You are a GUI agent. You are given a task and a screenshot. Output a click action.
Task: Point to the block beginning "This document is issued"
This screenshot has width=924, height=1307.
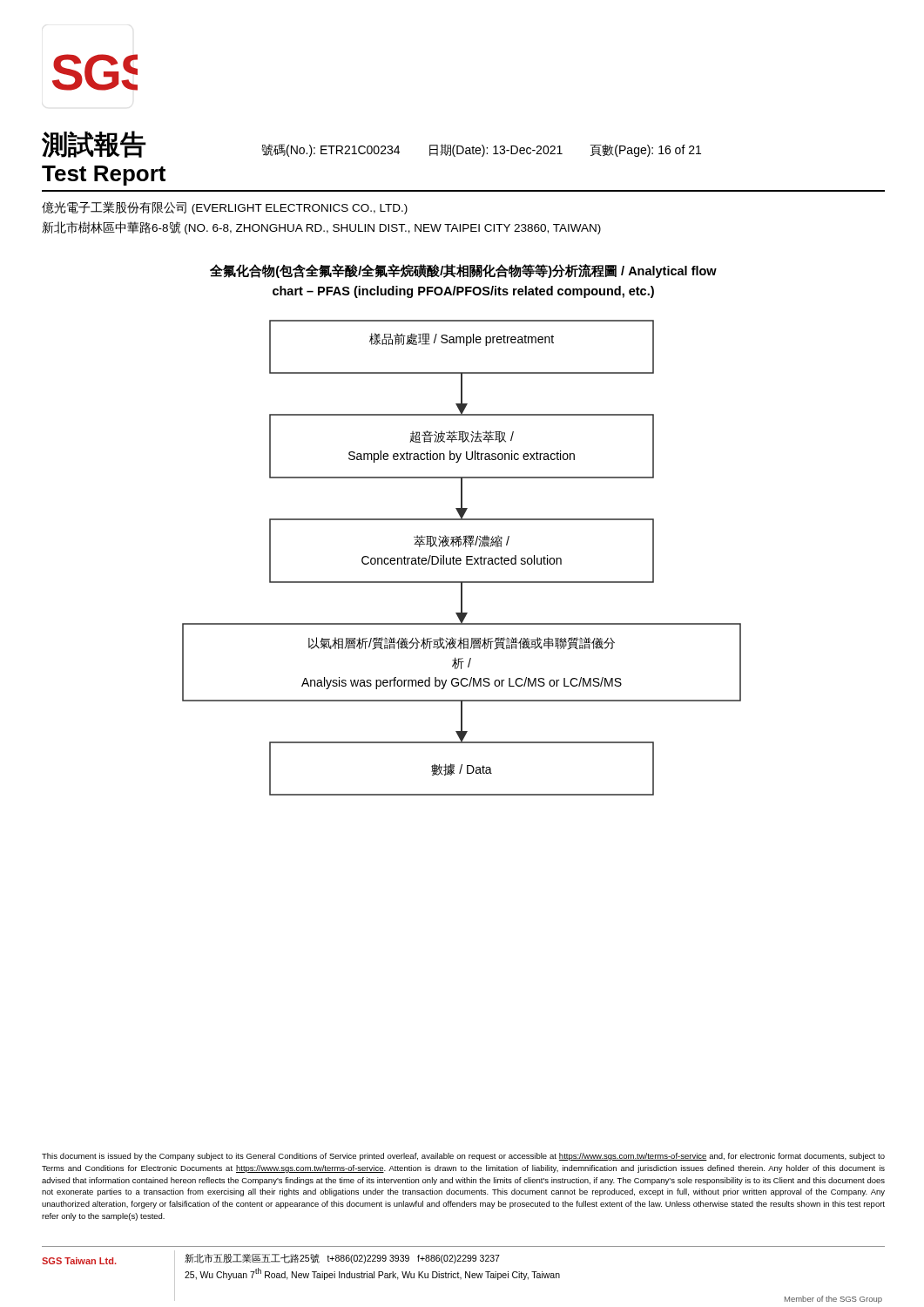[463, 1186]
